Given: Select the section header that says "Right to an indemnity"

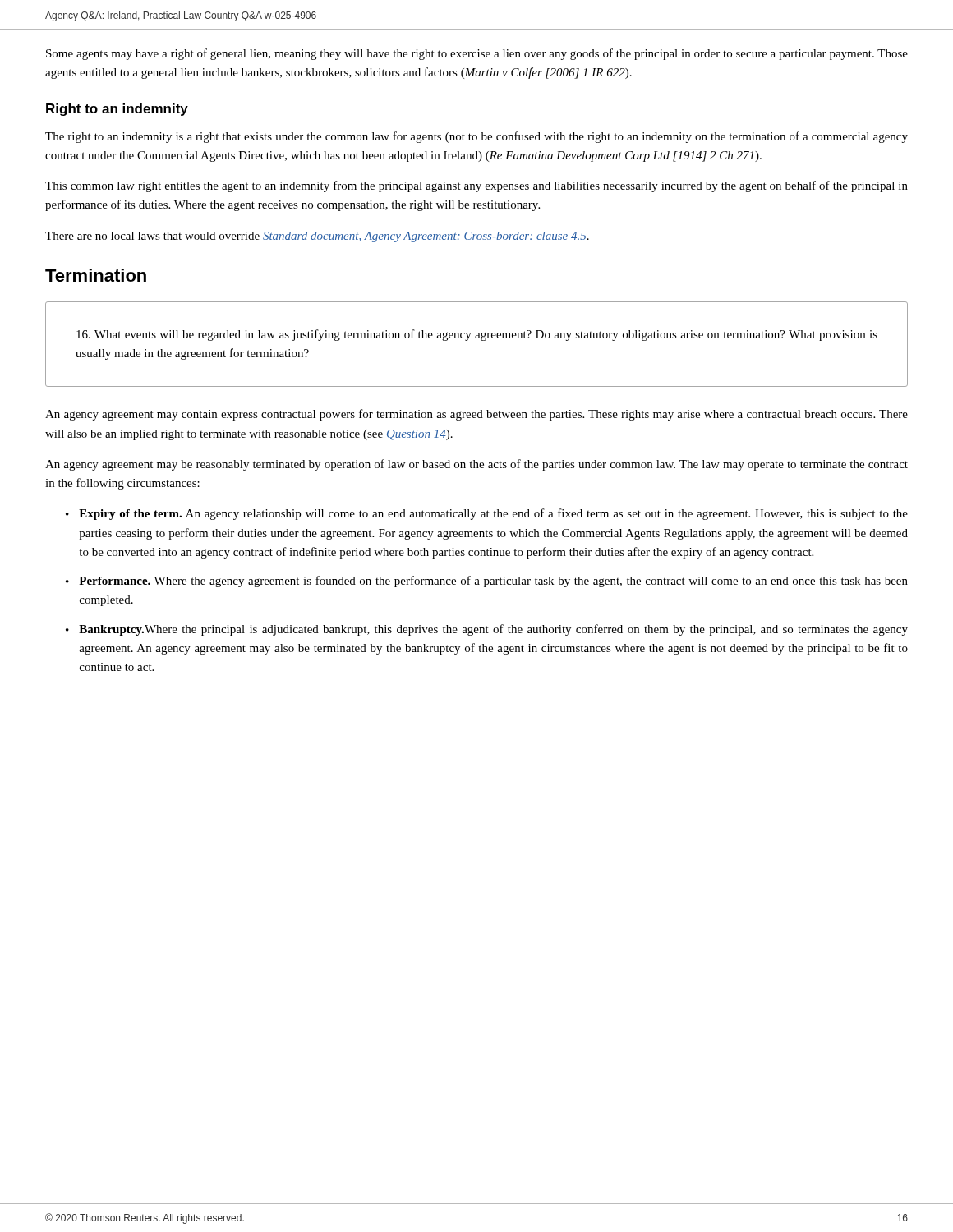Looking at the screenshot, I should [x=117, y=108].
